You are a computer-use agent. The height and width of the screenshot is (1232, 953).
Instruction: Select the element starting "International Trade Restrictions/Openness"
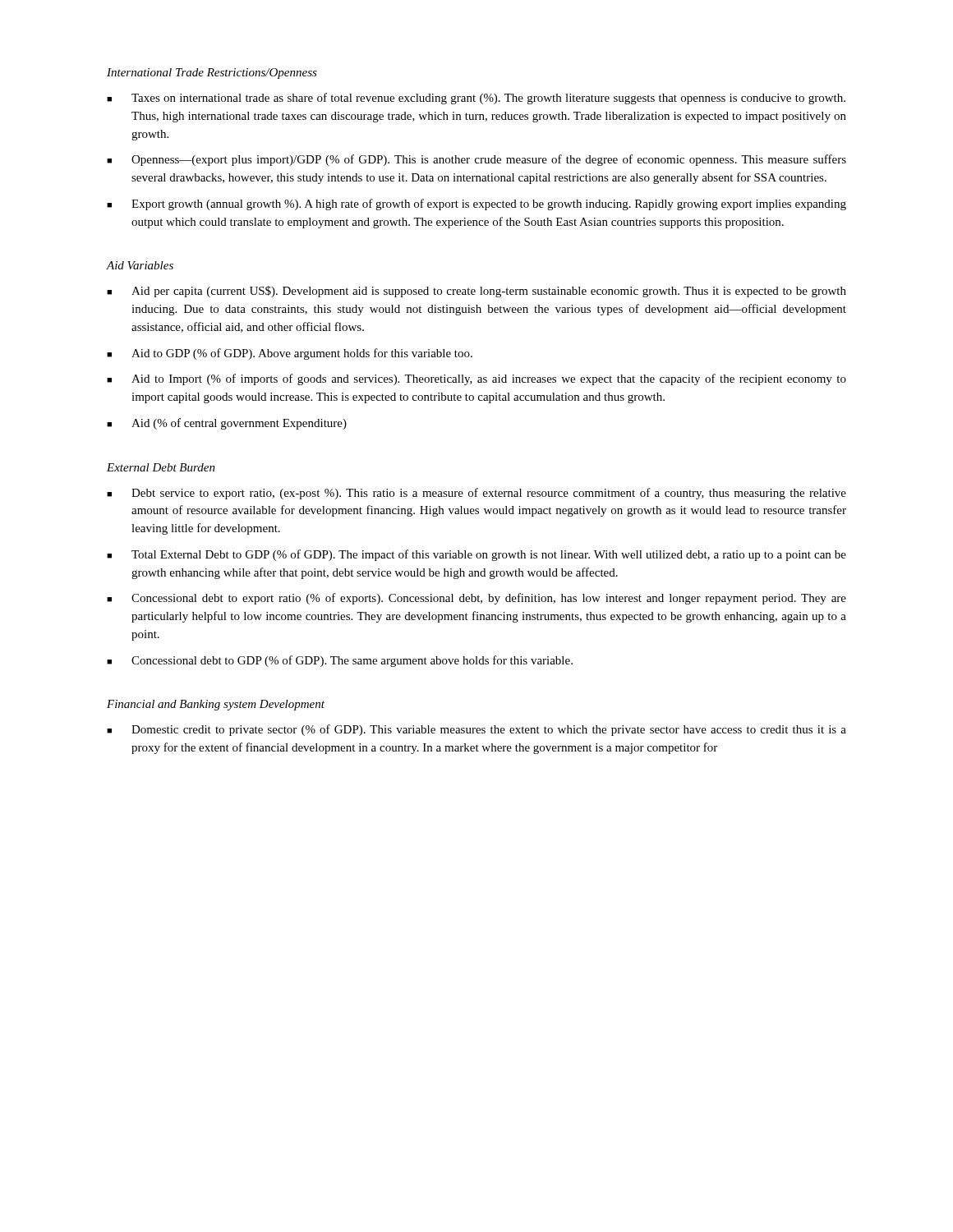(212, 72)
